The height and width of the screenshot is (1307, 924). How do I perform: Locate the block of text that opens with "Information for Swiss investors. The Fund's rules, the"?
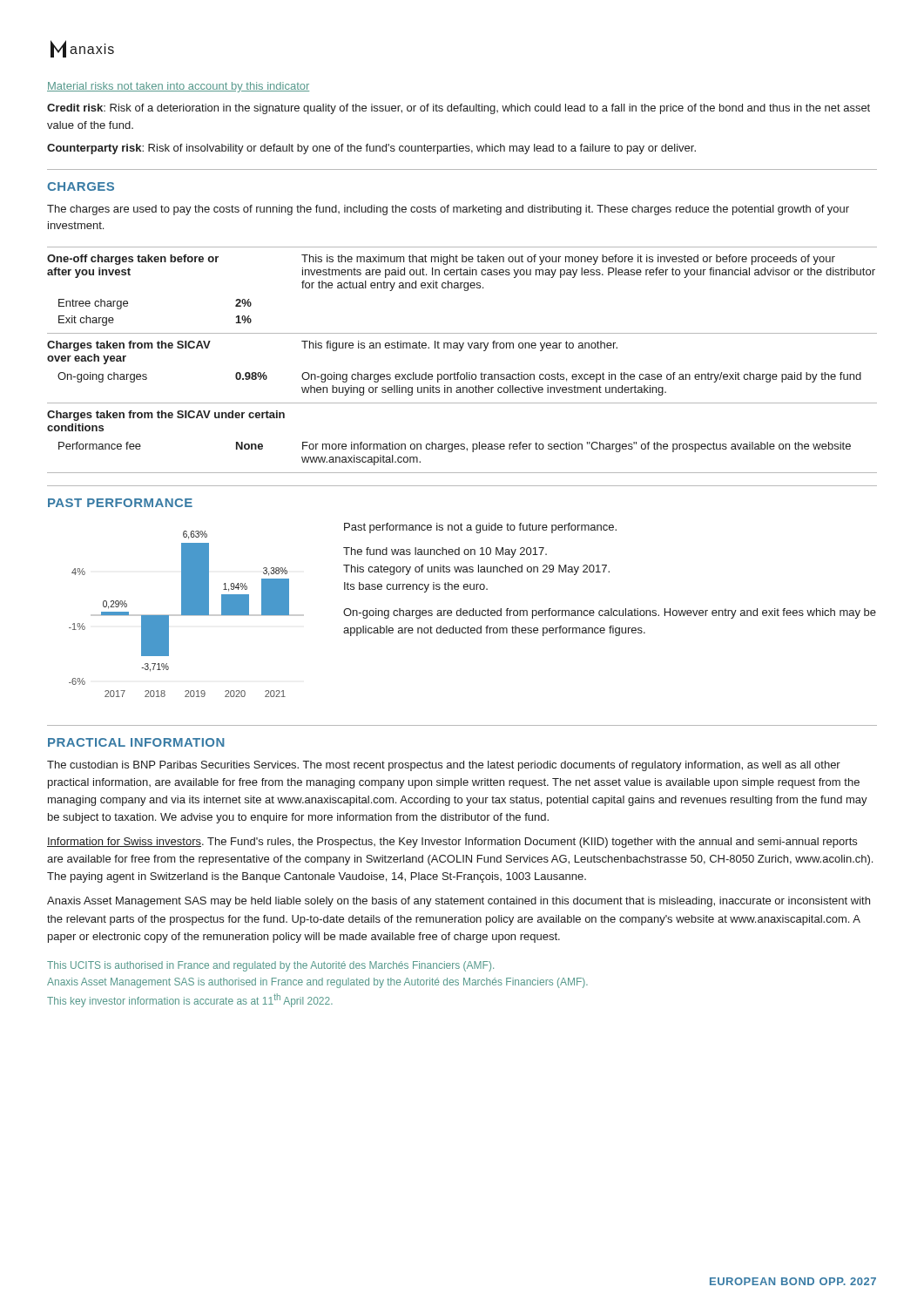460,859
